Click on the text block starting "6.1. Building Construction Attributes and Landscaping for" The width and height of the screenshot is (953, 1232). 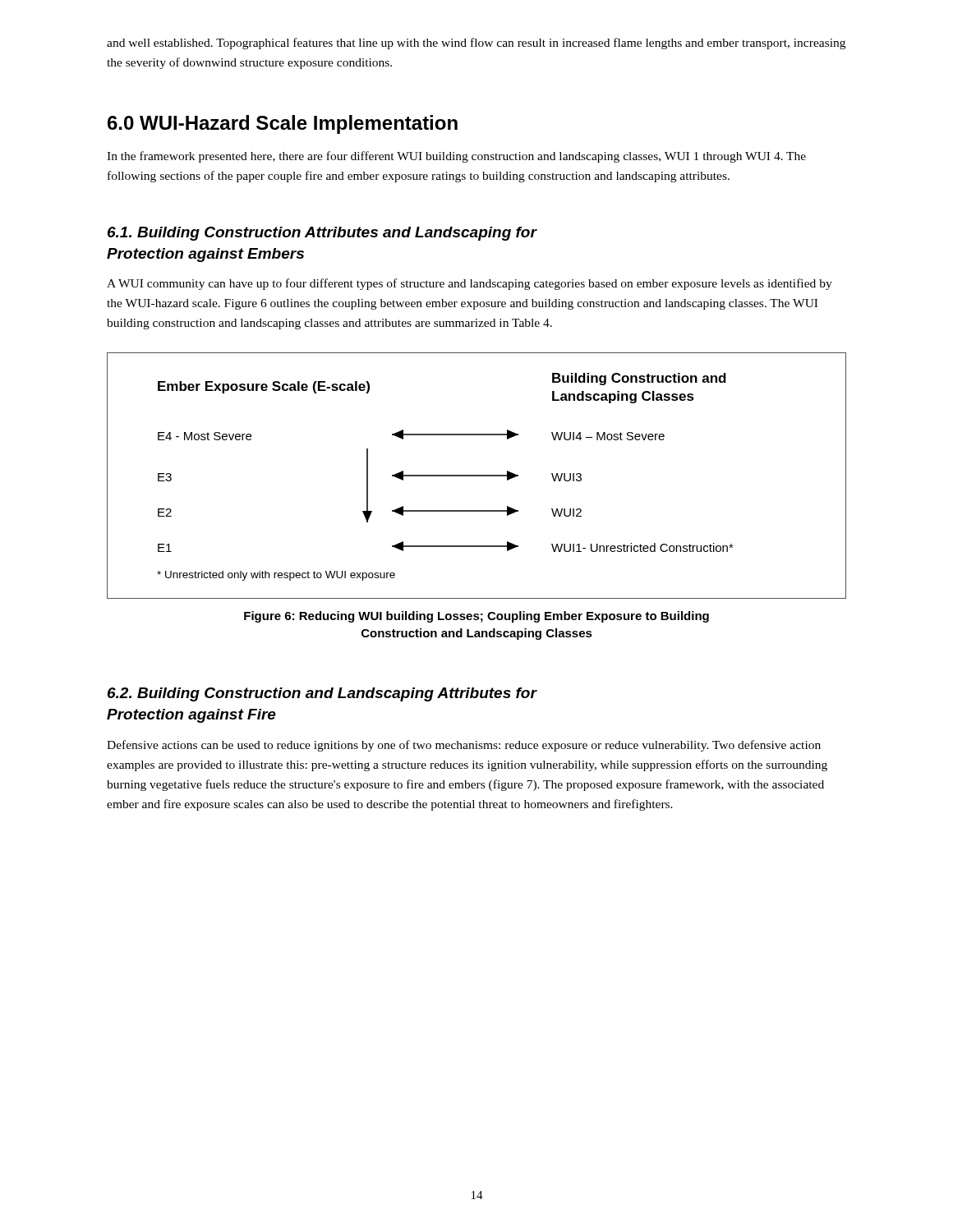pos(322,243)
